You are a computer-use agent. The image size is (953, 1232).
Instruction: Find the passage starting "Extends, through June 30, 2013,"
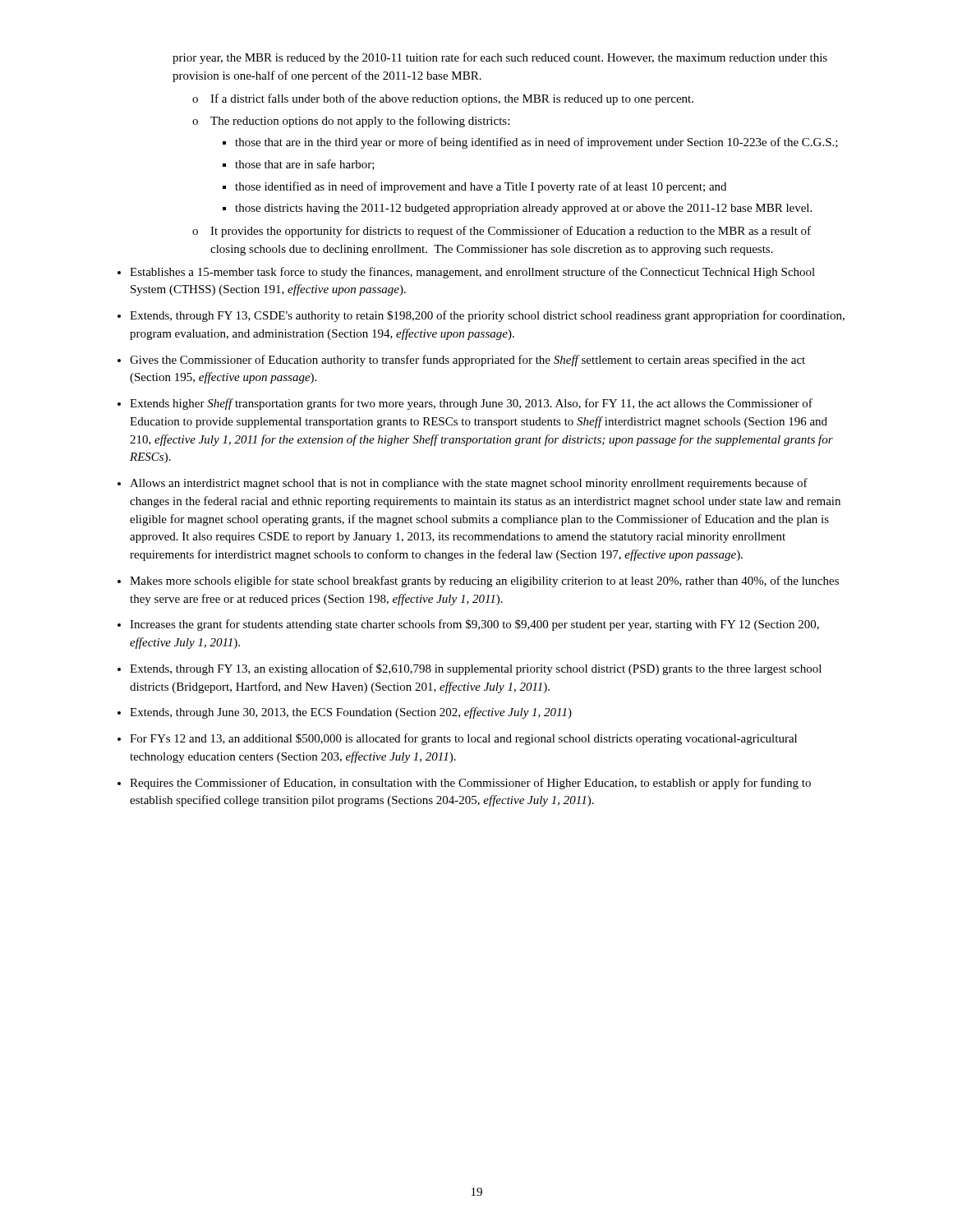[x=351, y=712]
